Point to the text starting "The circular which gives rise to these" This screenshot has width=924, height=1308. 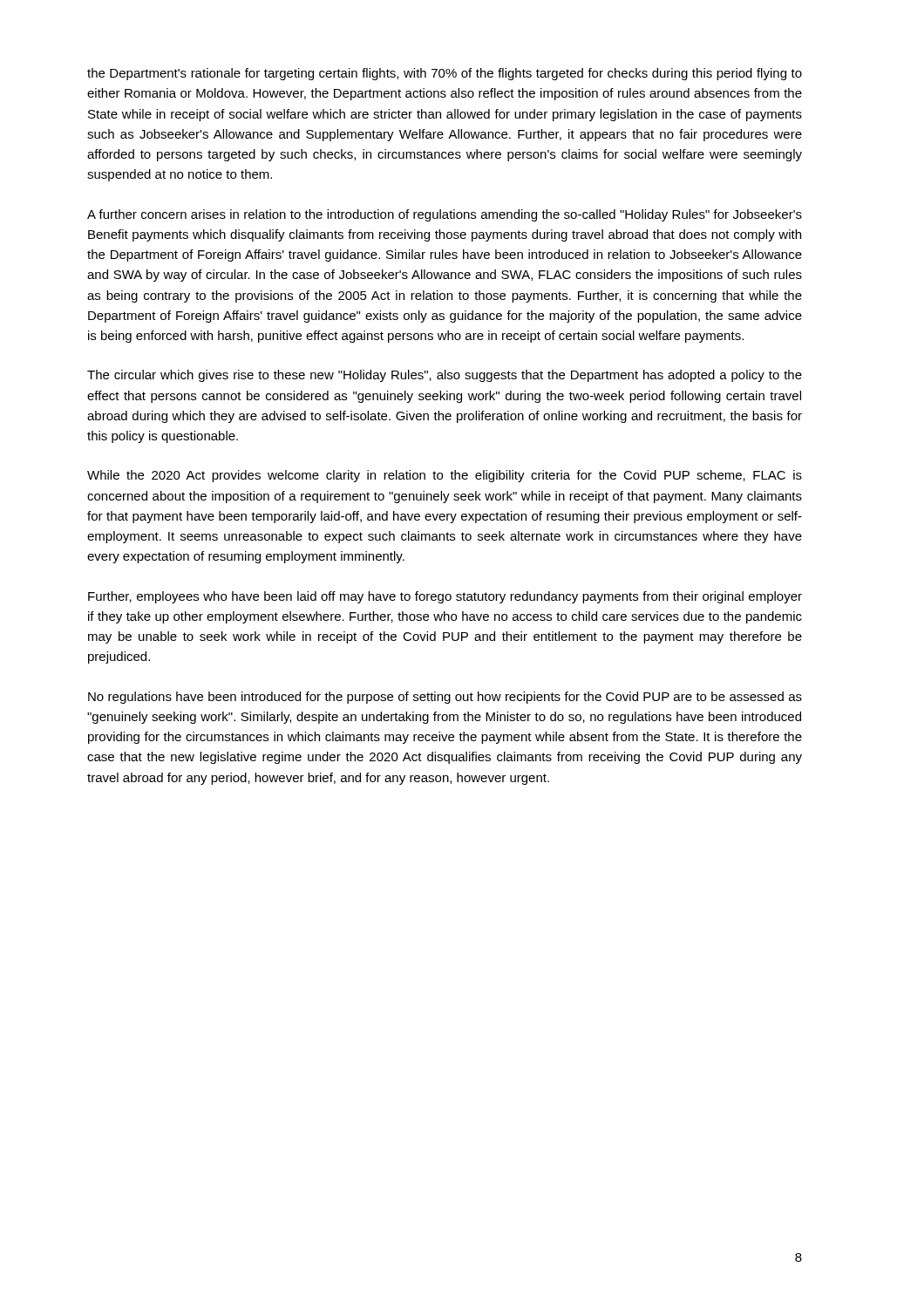click(x=445, y=405)
